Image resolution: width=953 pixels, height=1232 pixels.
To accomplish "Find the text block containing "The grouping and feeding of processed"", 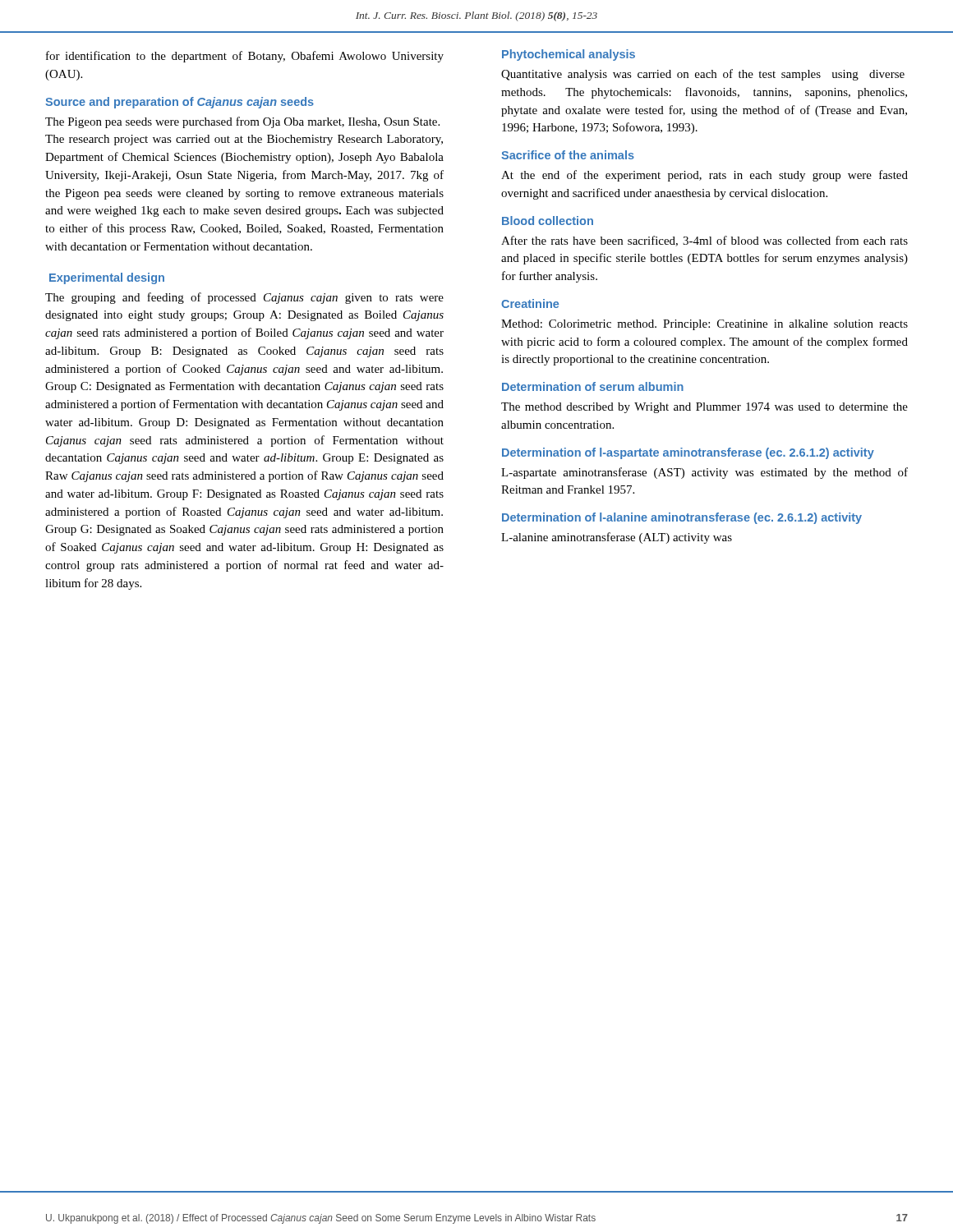I will click(x=244, y=440).
